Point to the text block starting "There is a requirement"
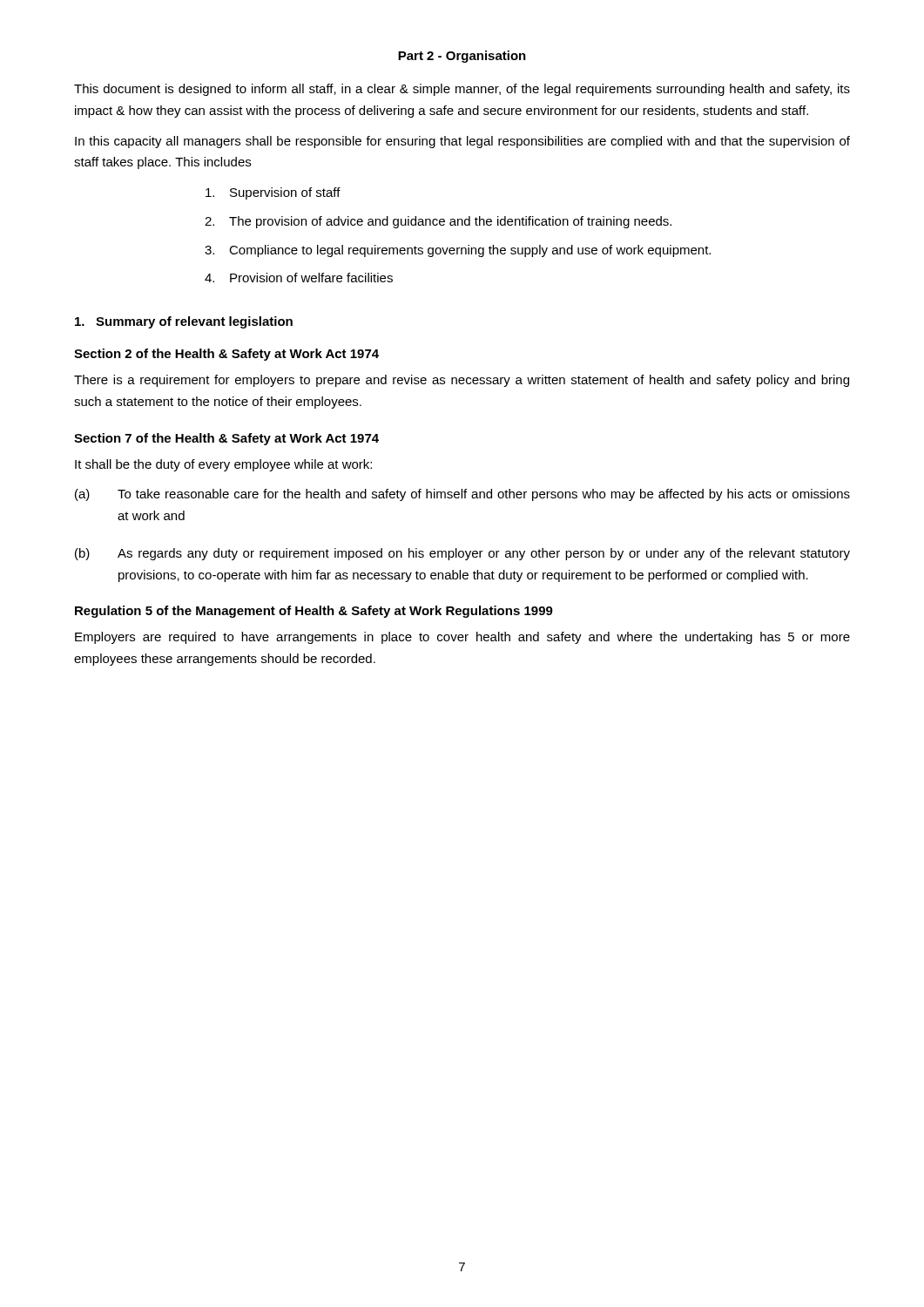The width and height of the screenshot is (924, 1307). point(462,390)
